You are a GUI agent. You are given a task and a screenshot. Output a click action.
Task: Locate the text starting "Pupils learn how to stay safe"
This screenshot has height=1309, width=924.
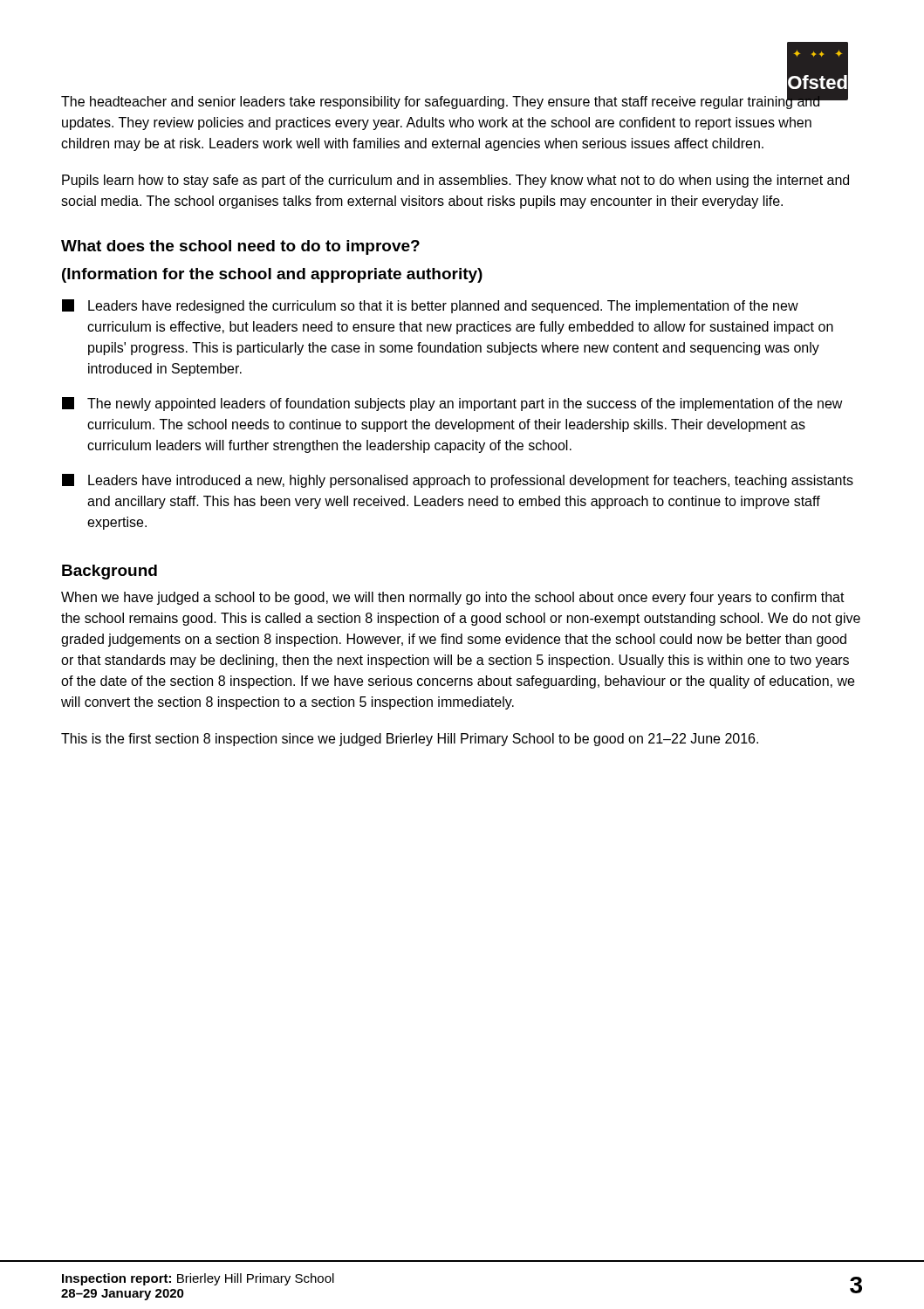pos(456,191)
